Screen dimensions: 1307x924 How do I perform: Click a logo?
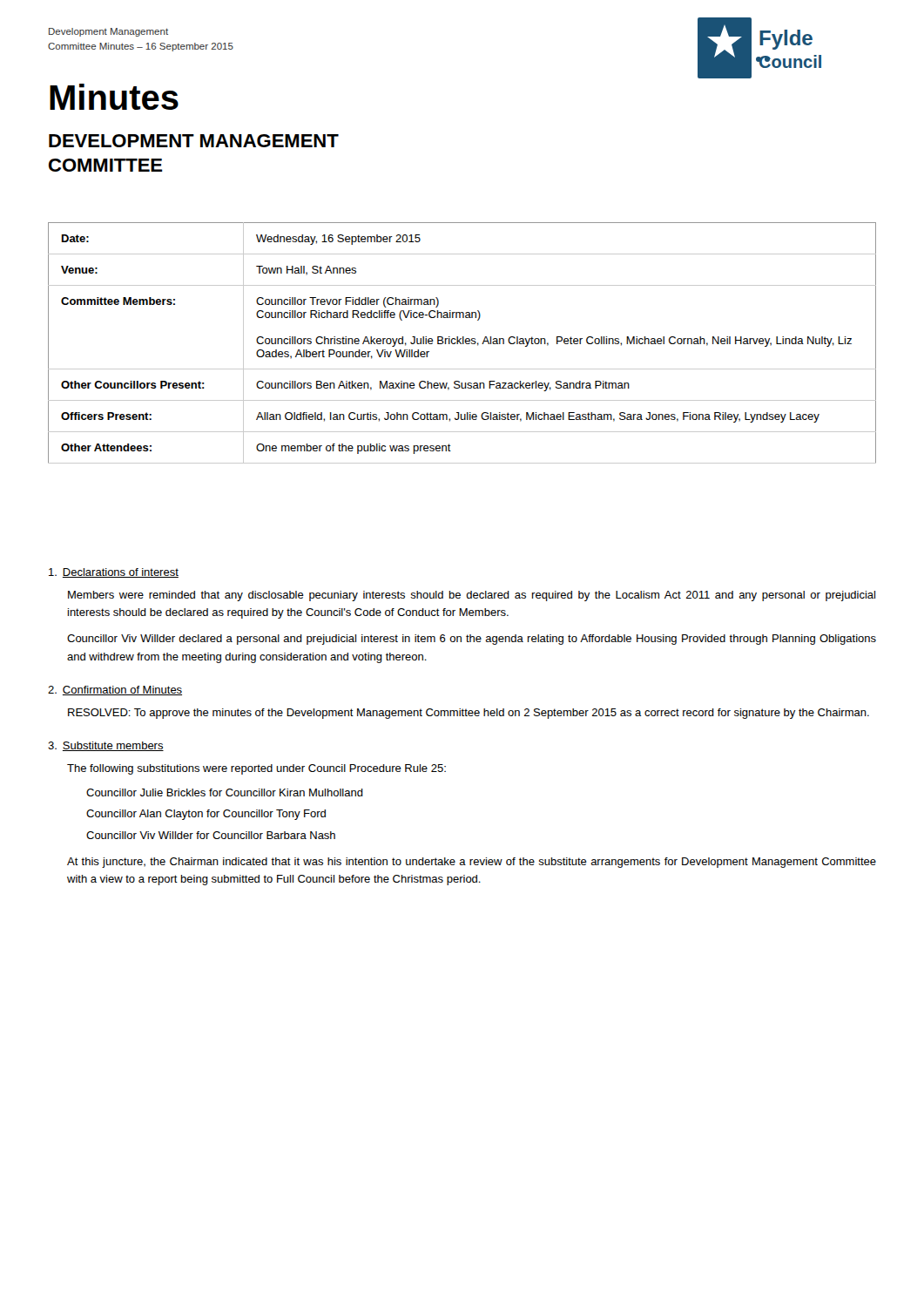pyautogui.click(x=787, y=48)
